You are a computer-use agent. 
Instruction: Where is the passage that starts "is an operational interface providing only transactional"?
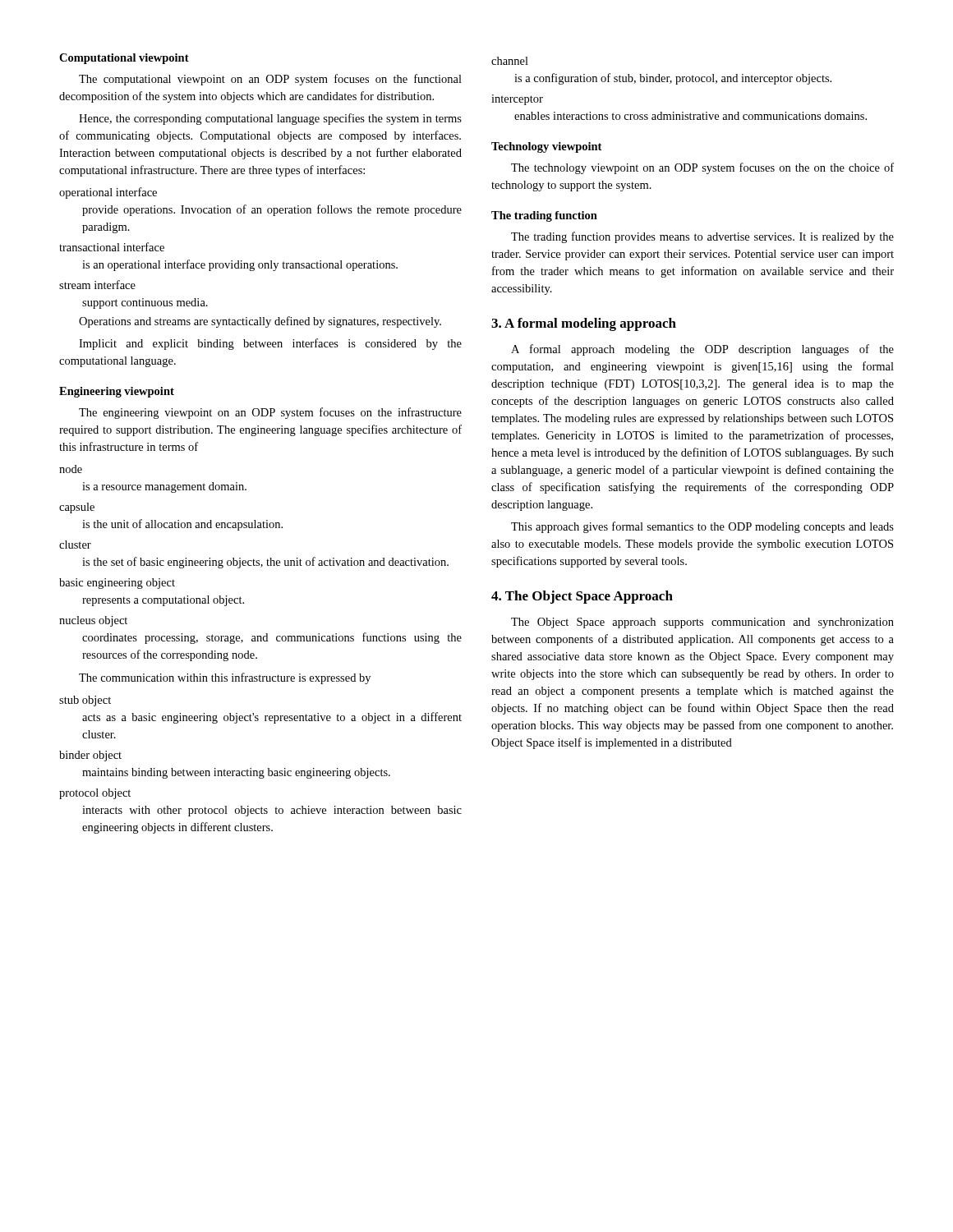pyautogui.click(x=240, y=265)
